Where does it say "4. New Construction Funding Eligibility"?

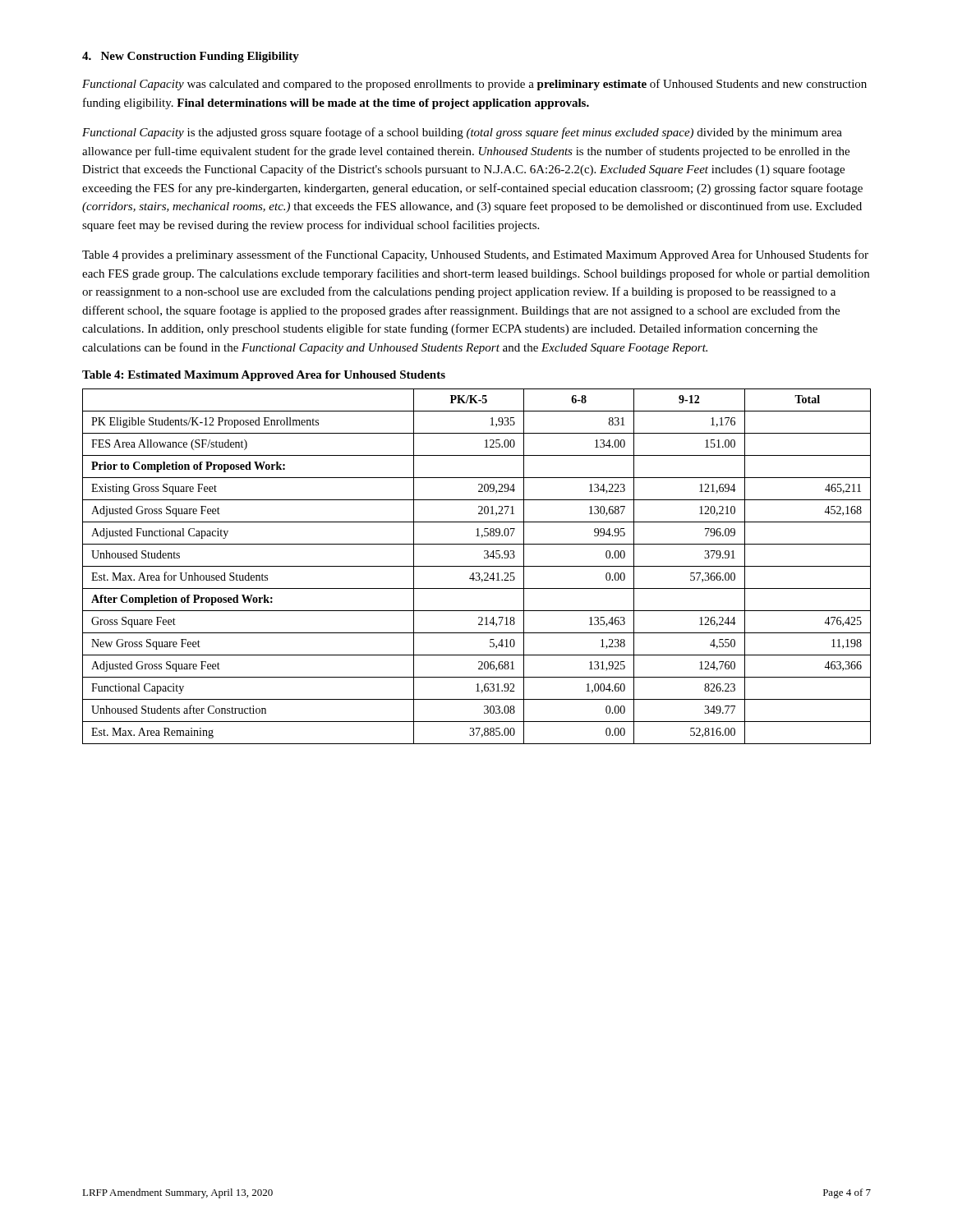click(191, 56)
